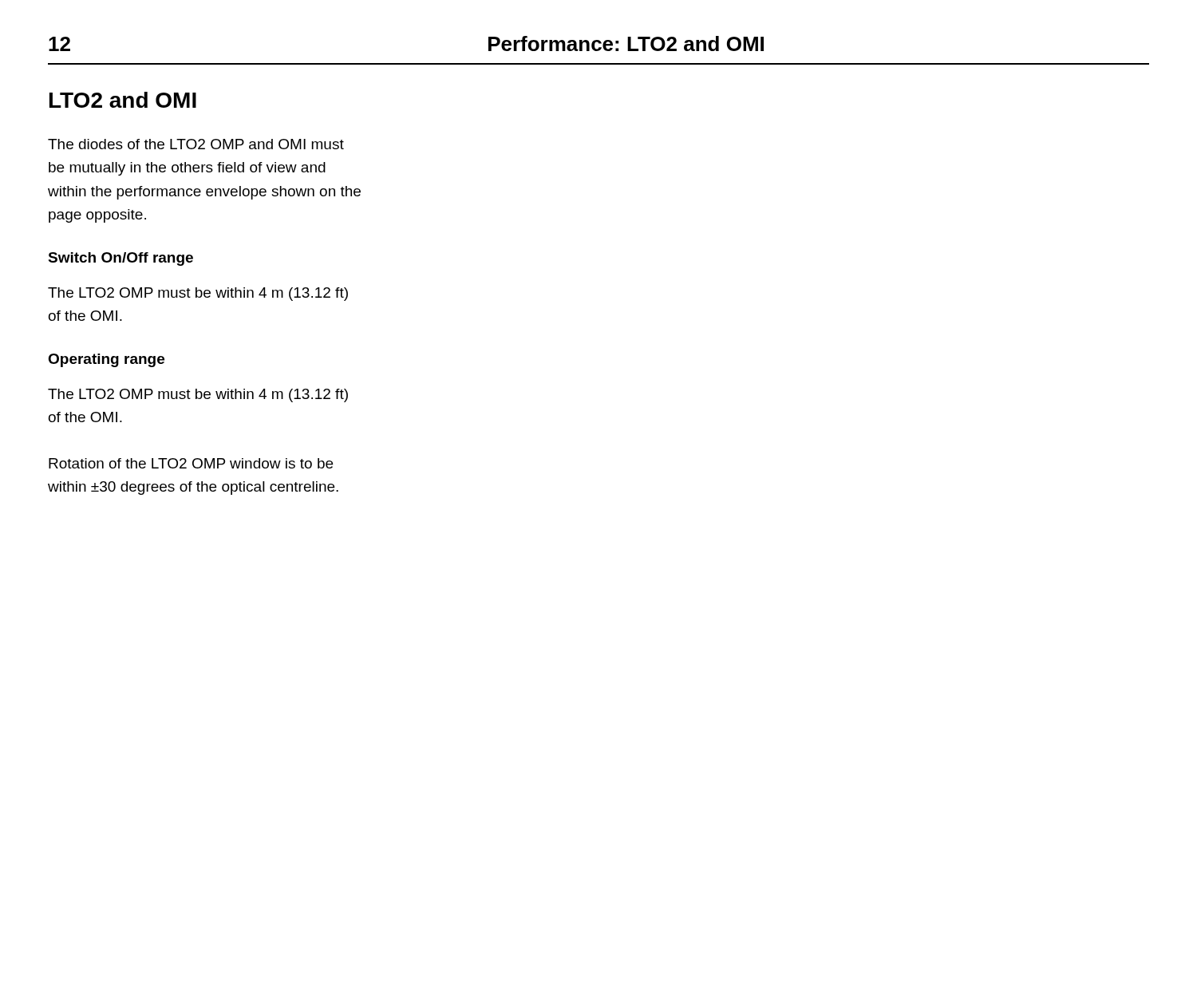Click the passage that begins "Rotation of the LTO2 OMP"
Screen dimensions: 1008x1197
pos(194,475)
